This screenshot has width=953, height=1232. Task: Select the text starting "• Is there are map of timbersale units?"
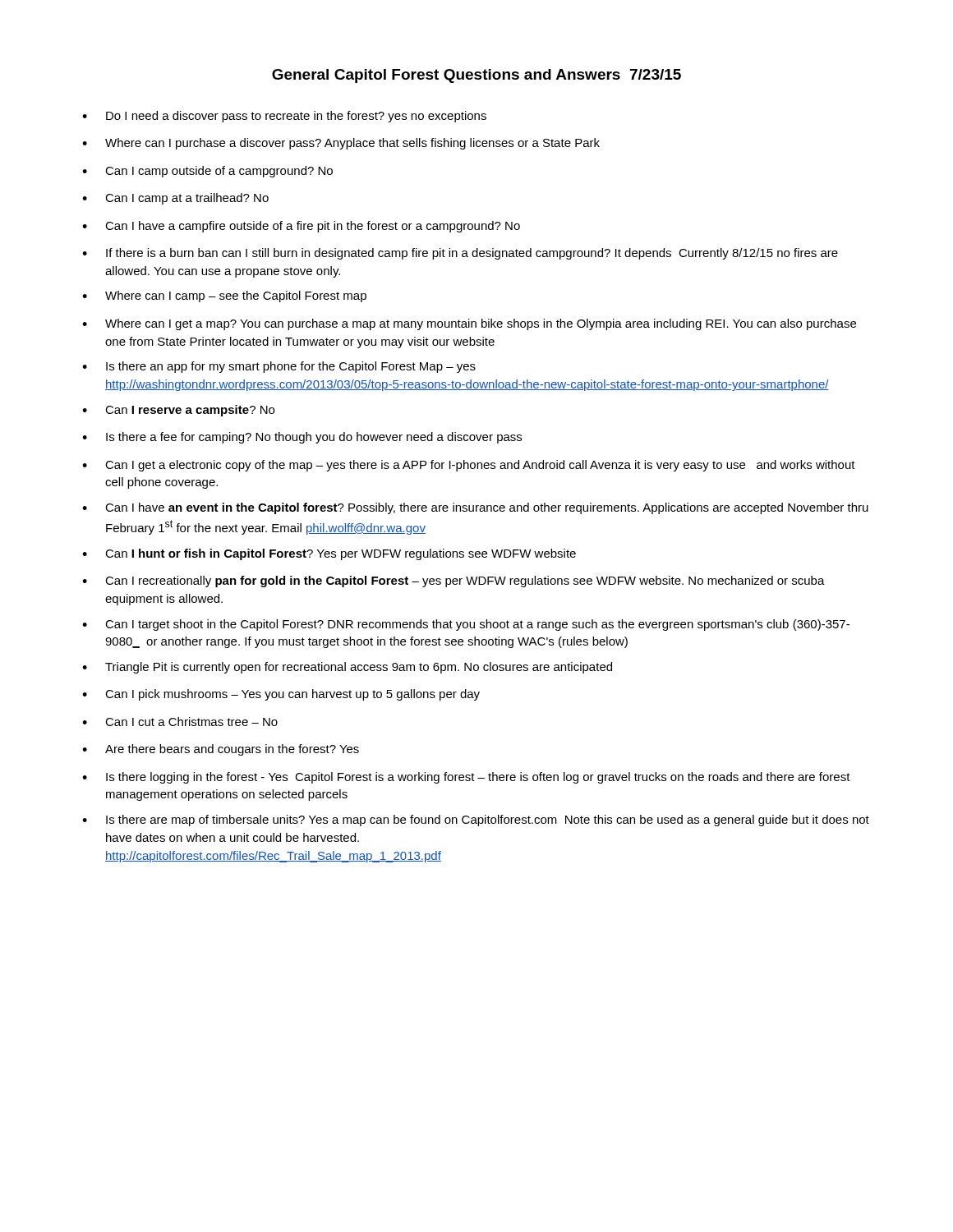(476, 821)
